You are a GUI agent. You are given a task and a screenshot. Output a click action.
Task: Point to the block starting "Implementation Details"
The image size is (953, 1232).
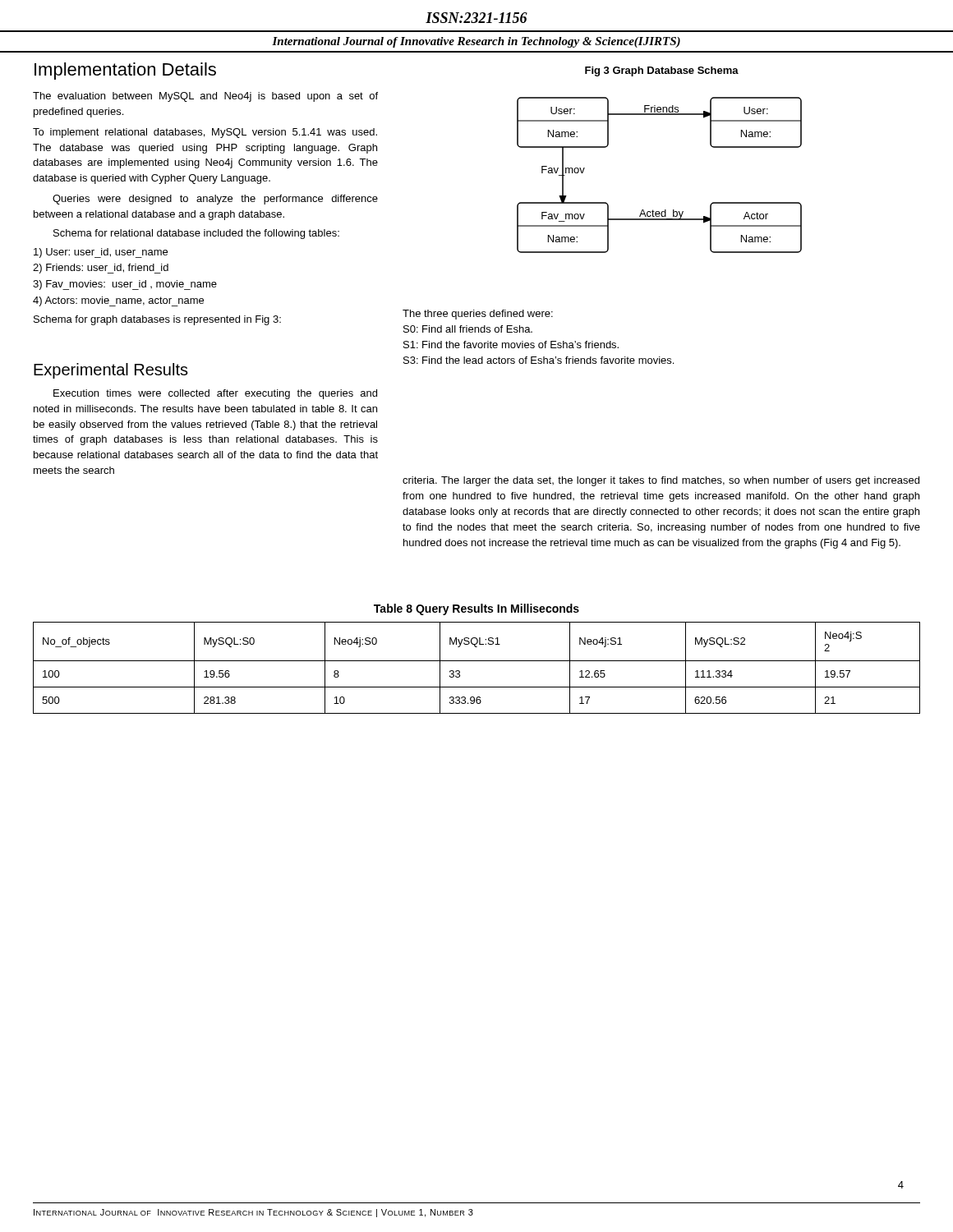coord(125,69)
